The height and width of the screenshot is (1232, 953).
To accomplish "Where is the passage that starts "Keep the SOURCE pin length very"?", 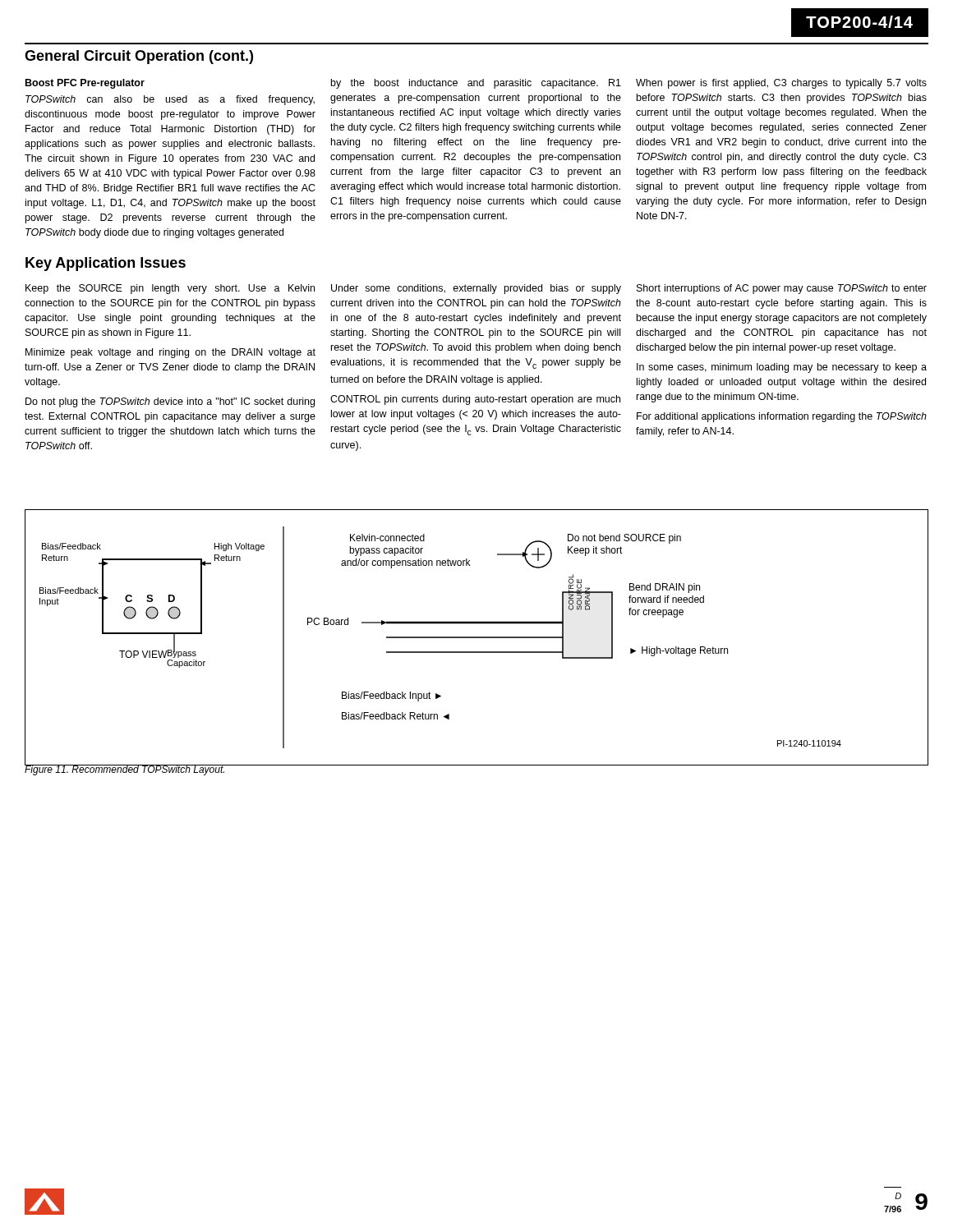I will (170, 367).
